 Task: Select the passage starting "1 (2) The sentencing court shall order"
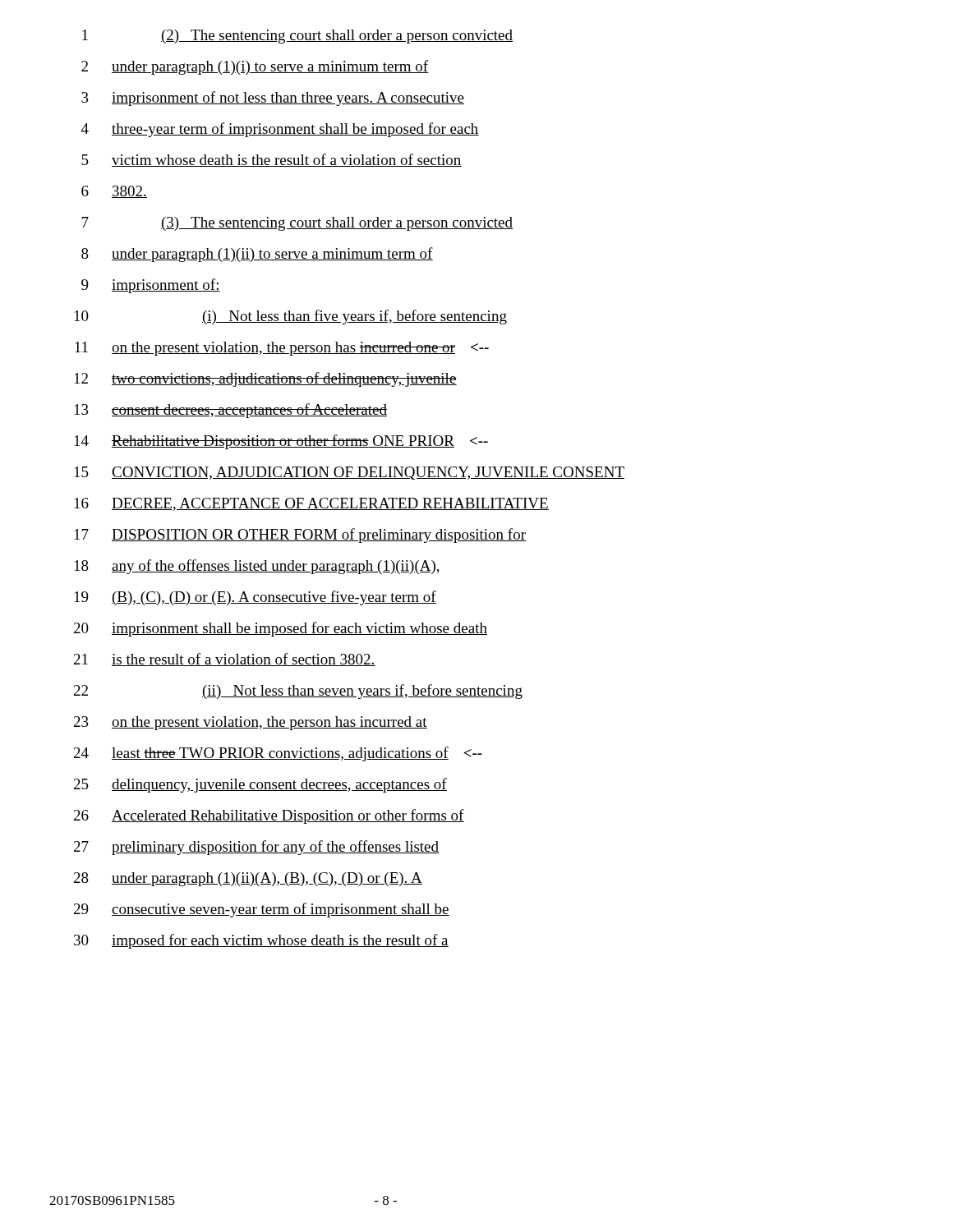click(x=476, y=35)
